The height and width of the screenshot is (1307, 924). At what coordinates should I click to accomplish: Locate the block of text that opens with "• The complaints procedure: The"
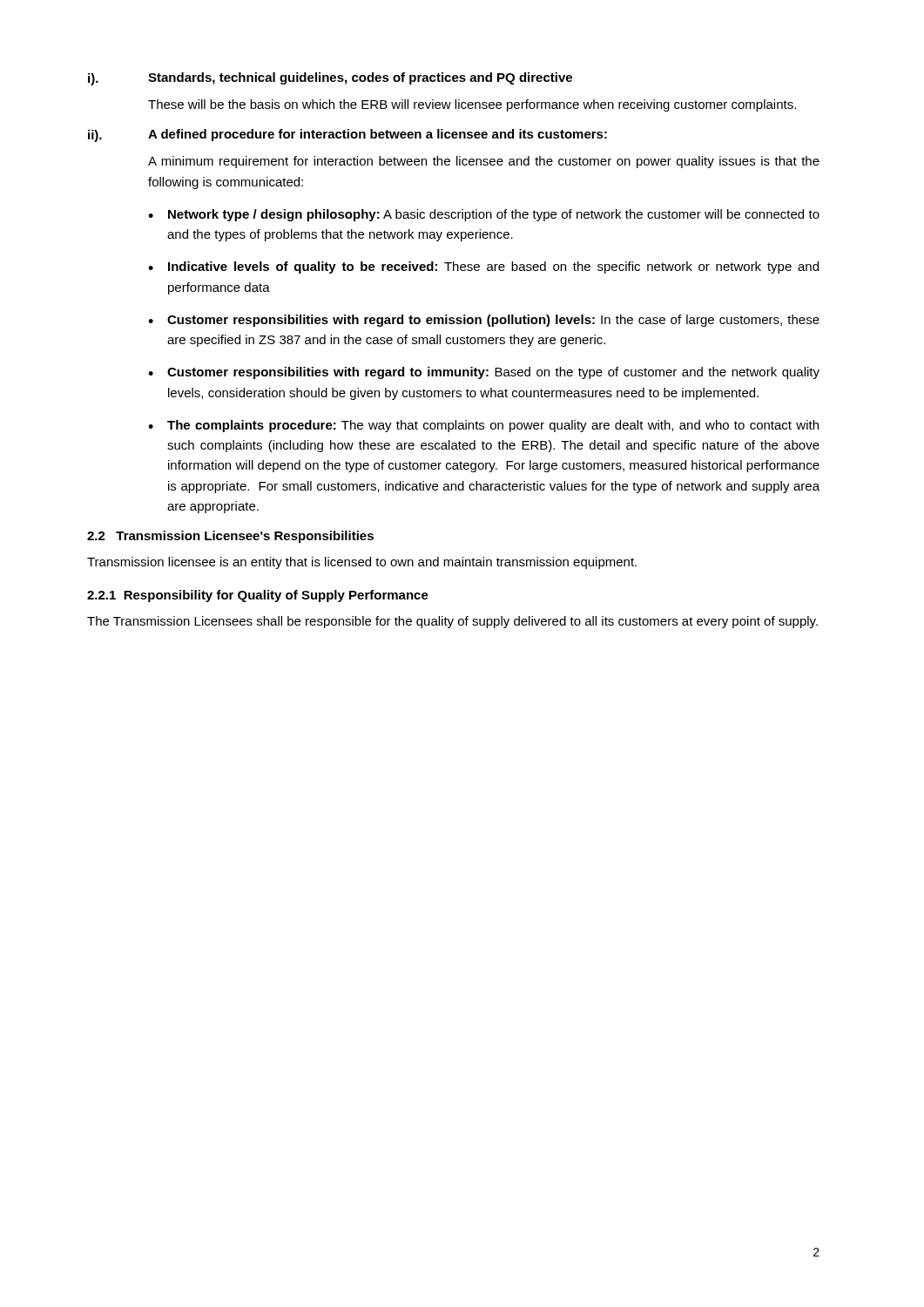coord(484,465)
